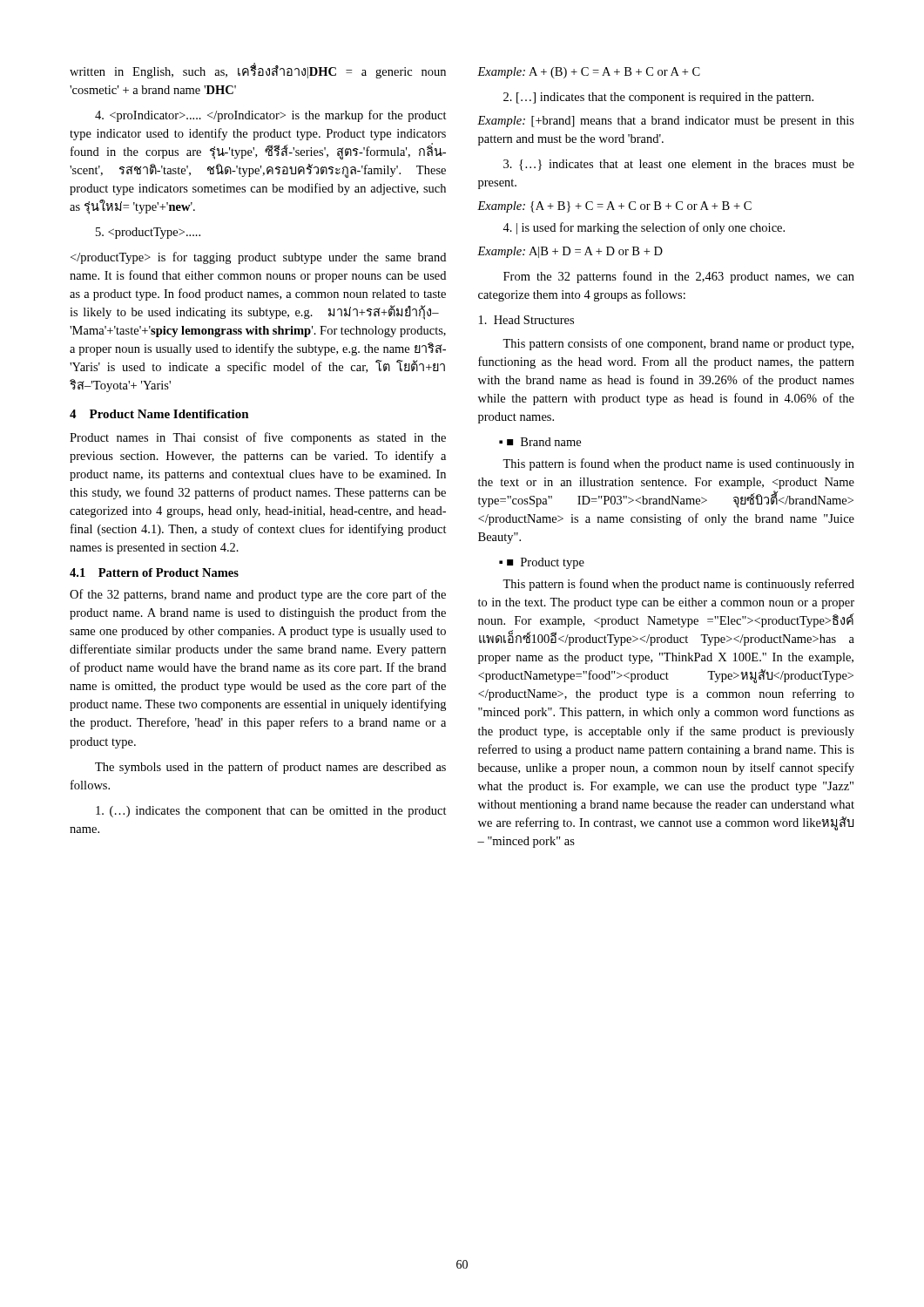Image resolution: width=924 pixels, height=1307 pixels.
Task: Locate the text "4 Product Name Identification"
Action: click(258, 415)
